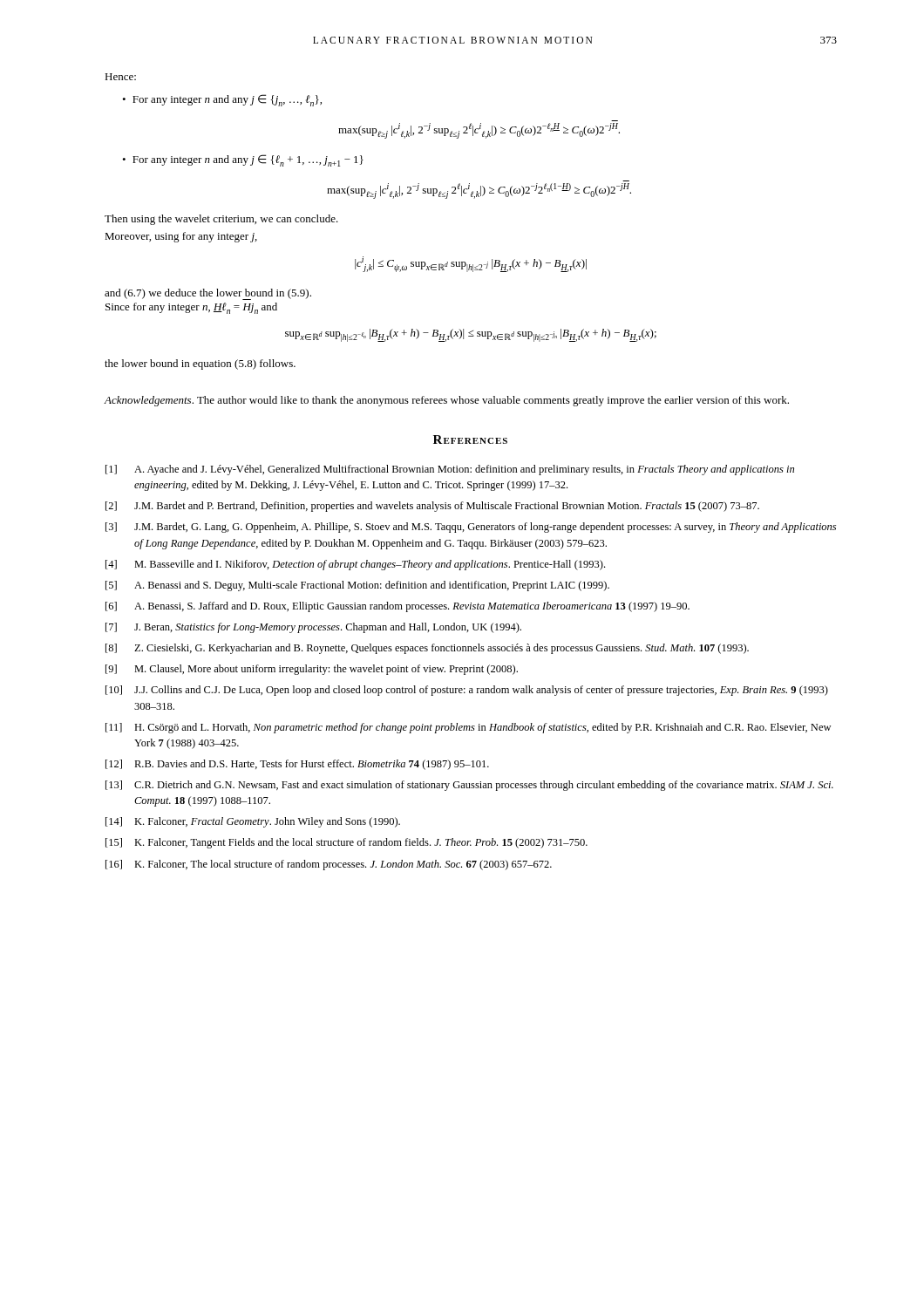The image size is (924, 1308).
Task: Navigate to the element starting "[8] Z. Ciesielski, G. Kerkyacharian and"
Action: [471, 648]
